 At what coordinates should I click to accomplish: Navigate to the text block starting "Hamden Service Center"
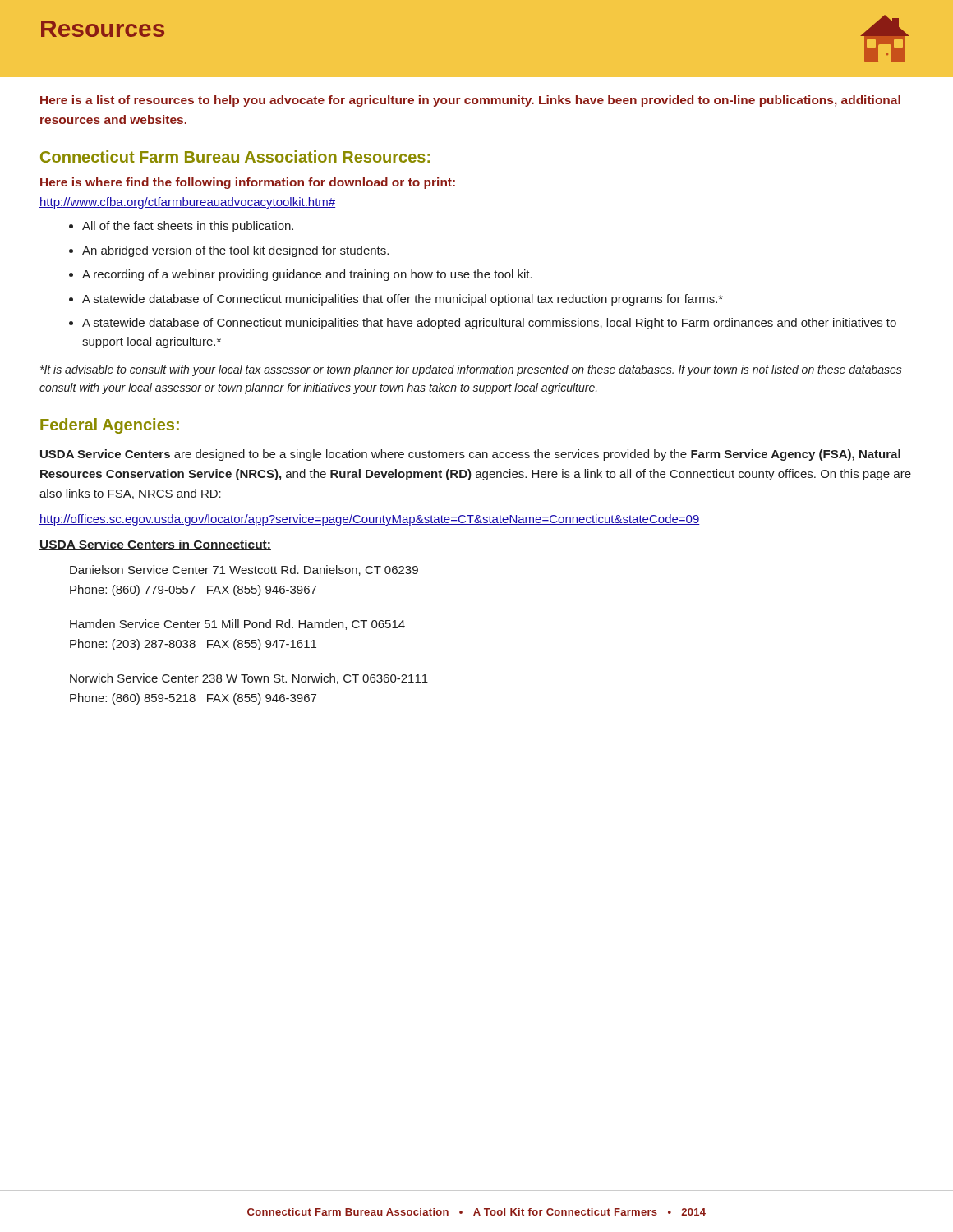click(237, 625)
